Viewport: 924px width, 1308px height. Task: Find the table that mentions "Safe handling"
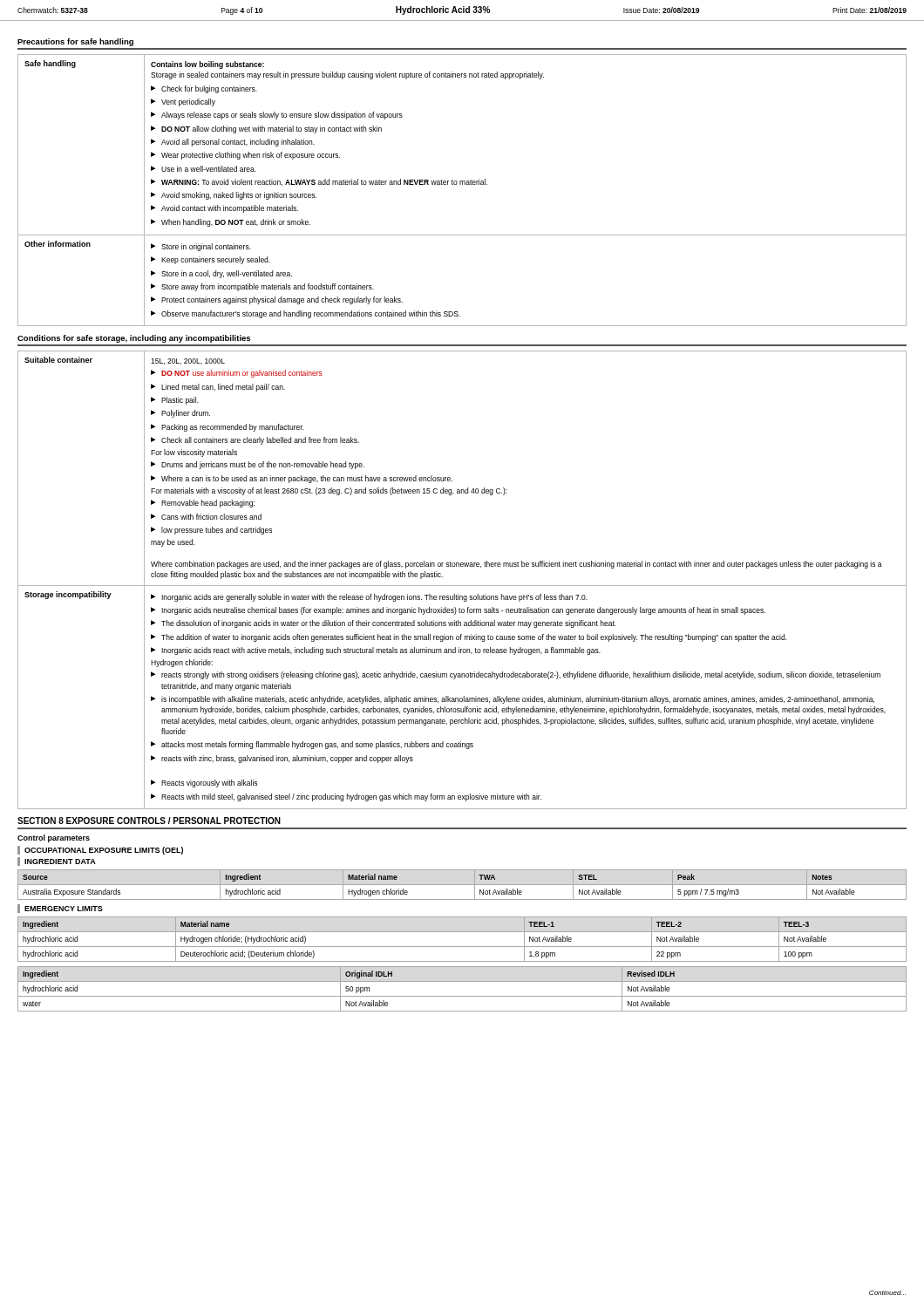(x=462, y=190)
